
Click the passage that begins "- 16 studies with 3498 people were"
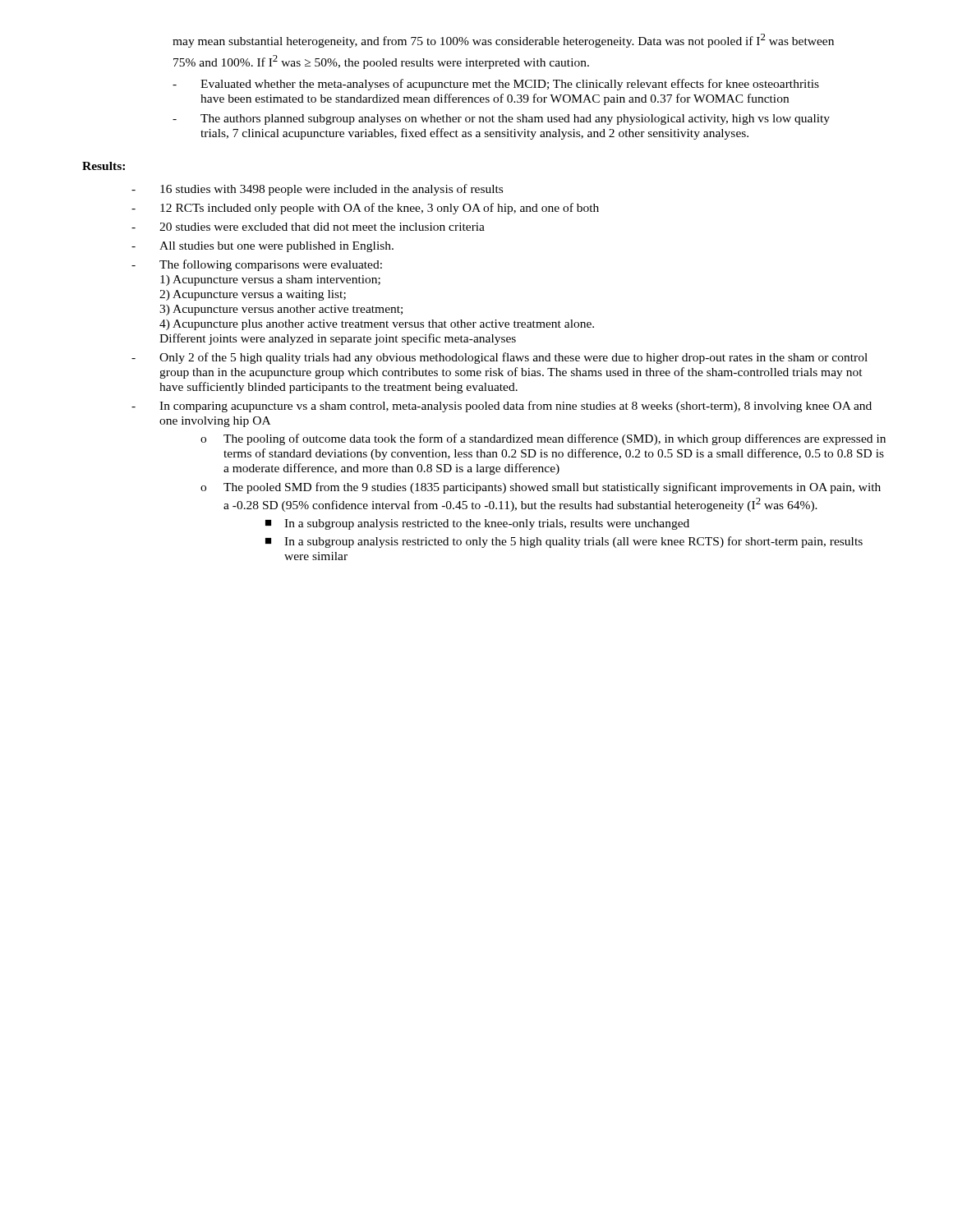509,189
